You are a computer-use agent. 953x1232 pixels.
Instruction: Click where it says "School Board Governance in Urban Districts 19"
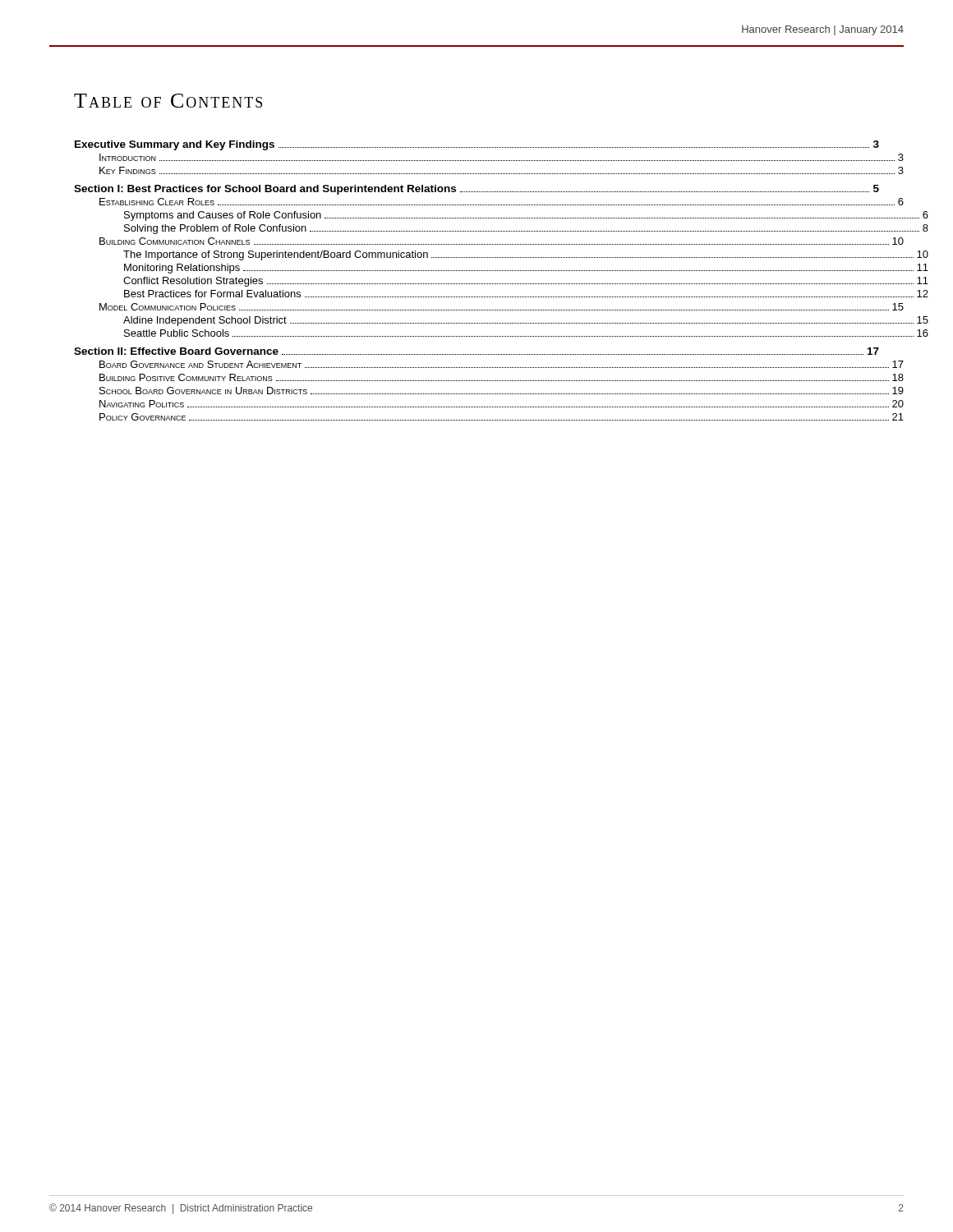coord(501,391)
